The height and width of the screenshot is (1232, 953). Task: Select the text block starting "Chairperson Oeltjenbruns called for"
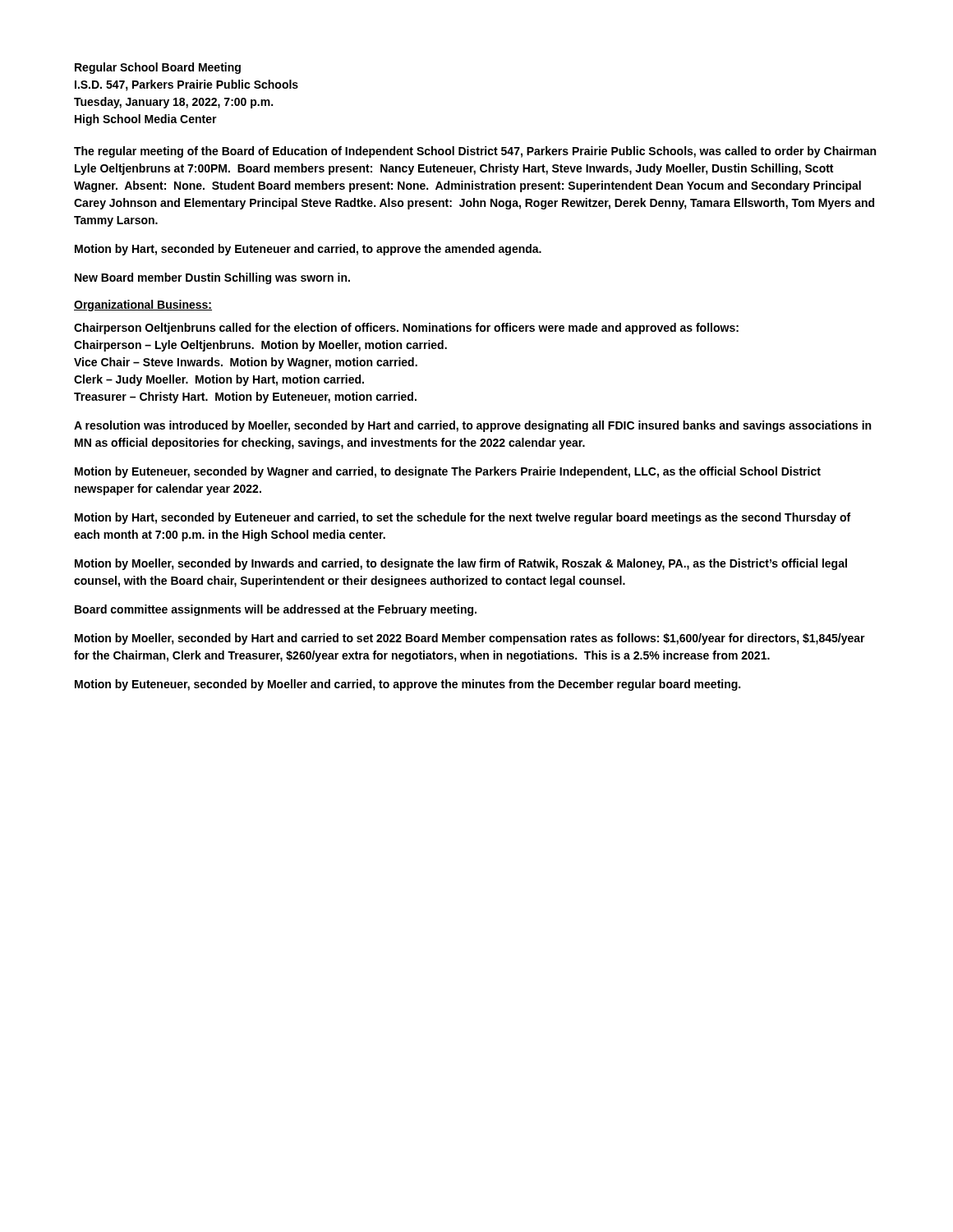pyautogui.click(x=407, y=362)
